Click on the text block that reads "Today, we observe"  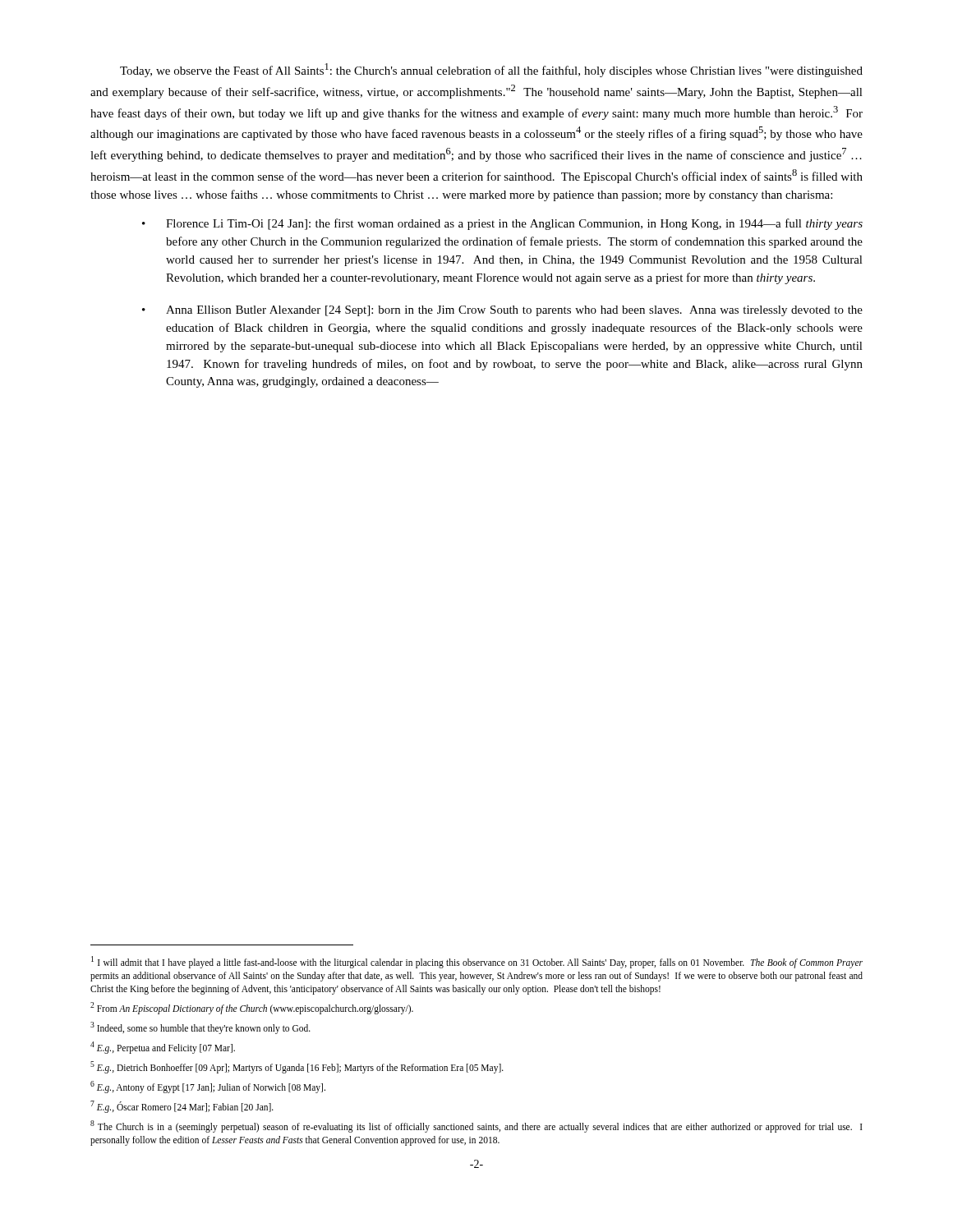click(476, 132)
